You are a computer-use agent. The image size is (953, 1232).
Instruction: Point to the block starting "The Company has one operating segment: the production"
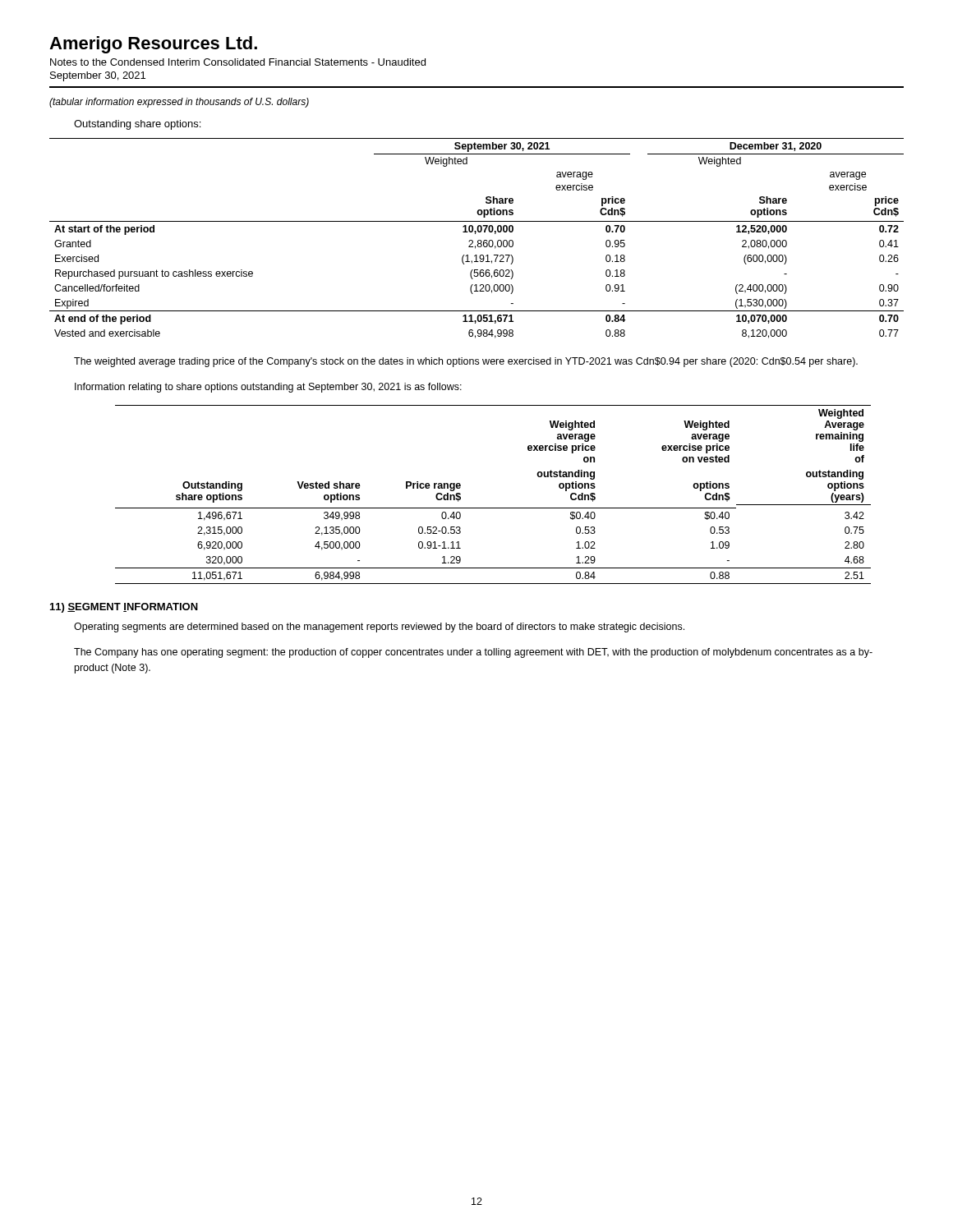(x=473, y=660)
